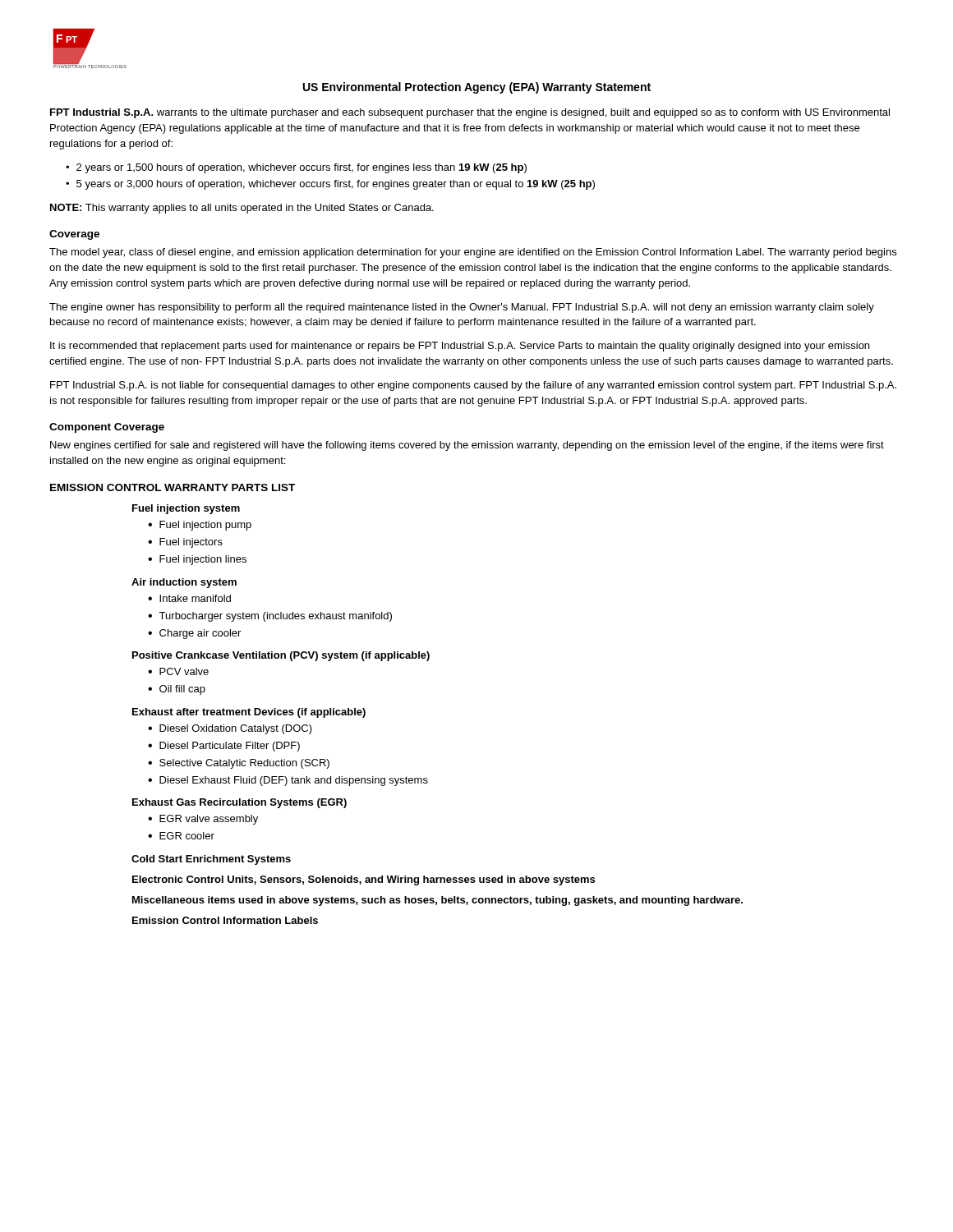The width and height of the screenshot is (953, 1232).
Task: Point to the block beginning "Positive Crankcase Ventilation"
Action: (x=281, y=655)
